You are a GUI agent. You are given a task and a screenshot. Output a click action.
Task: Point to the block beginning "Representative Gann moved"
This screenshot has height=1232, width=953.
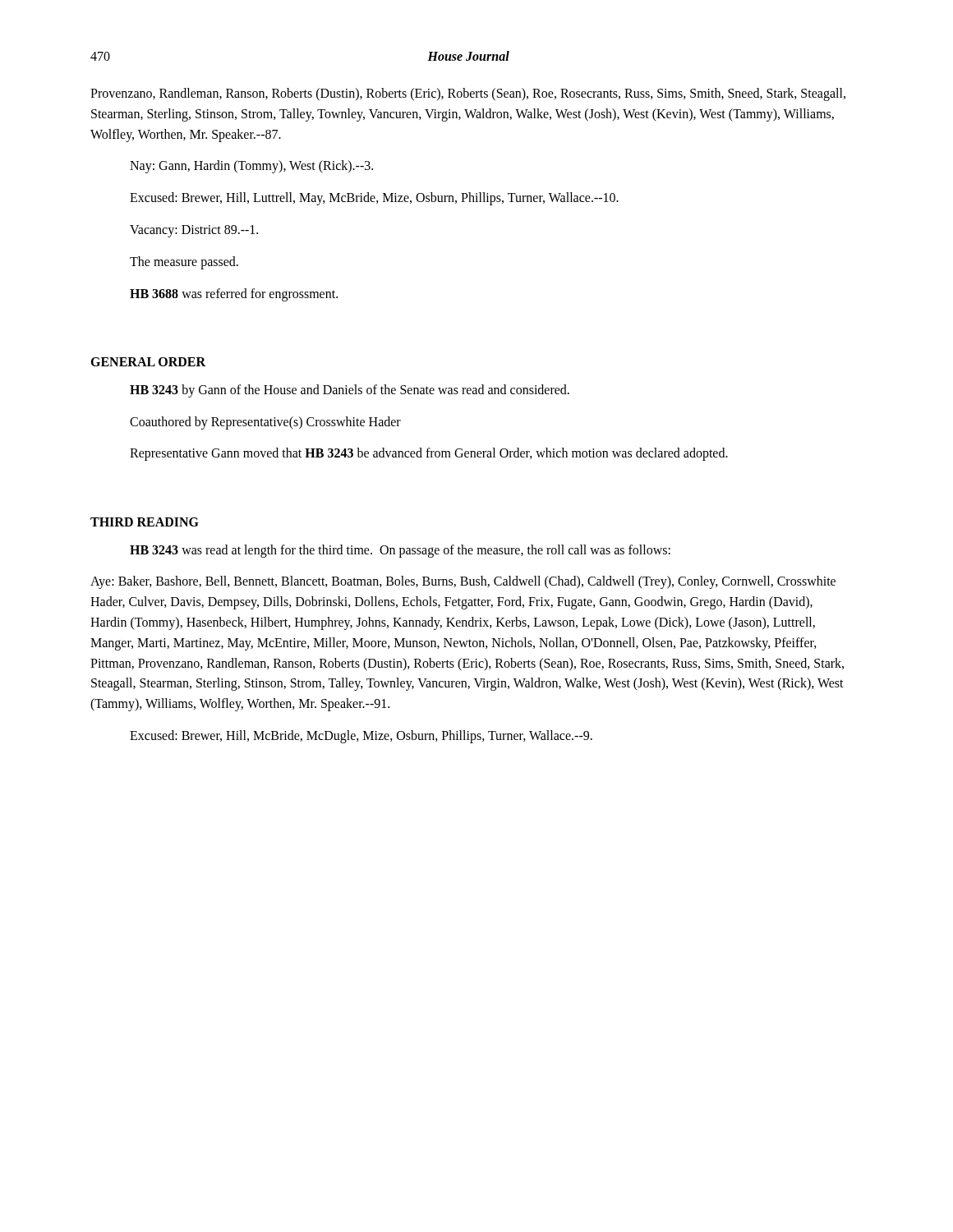click(x=429, y=453)
